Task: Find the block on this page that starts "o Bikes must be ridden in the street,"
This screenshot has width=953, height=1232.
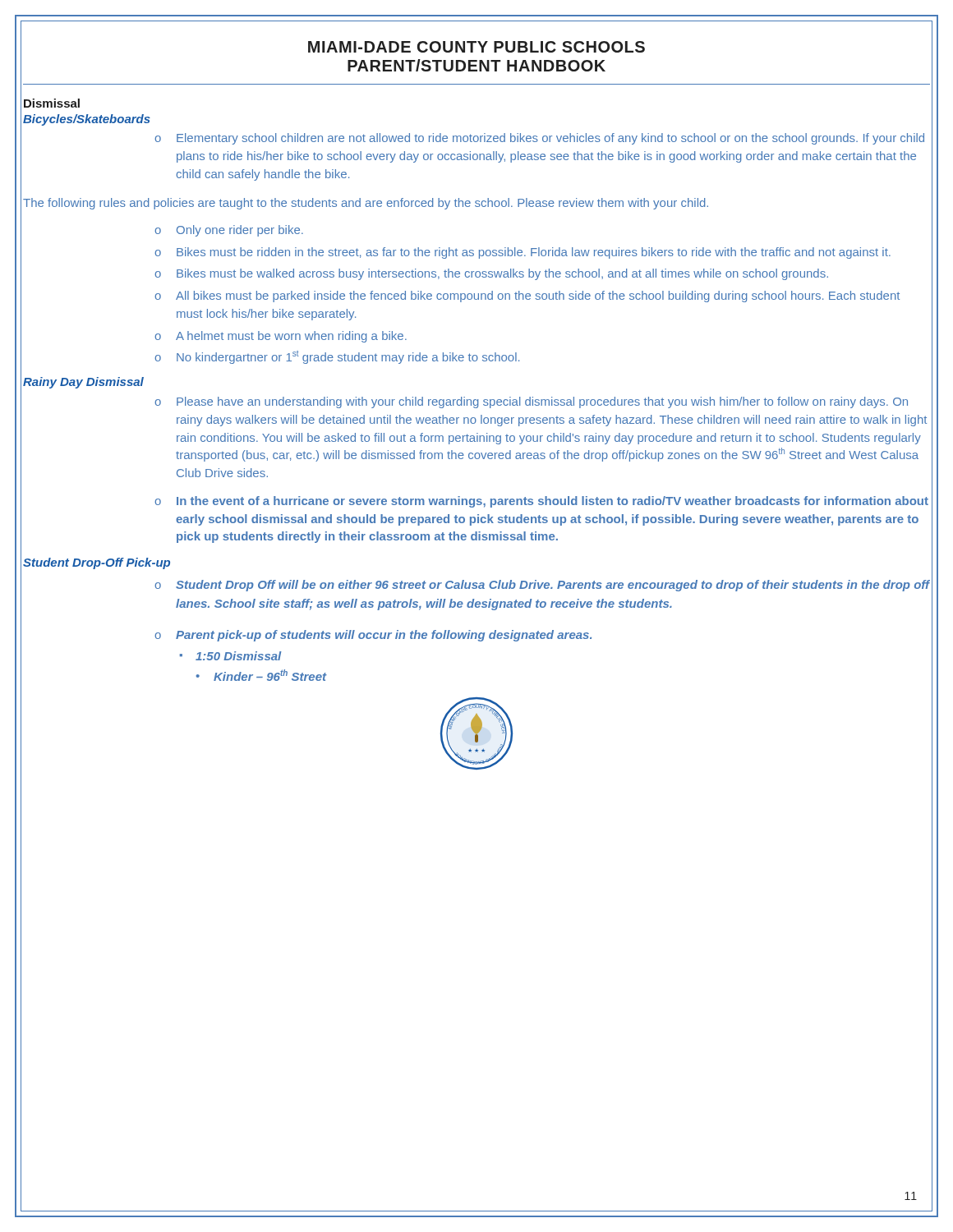Action: (523, 252)
